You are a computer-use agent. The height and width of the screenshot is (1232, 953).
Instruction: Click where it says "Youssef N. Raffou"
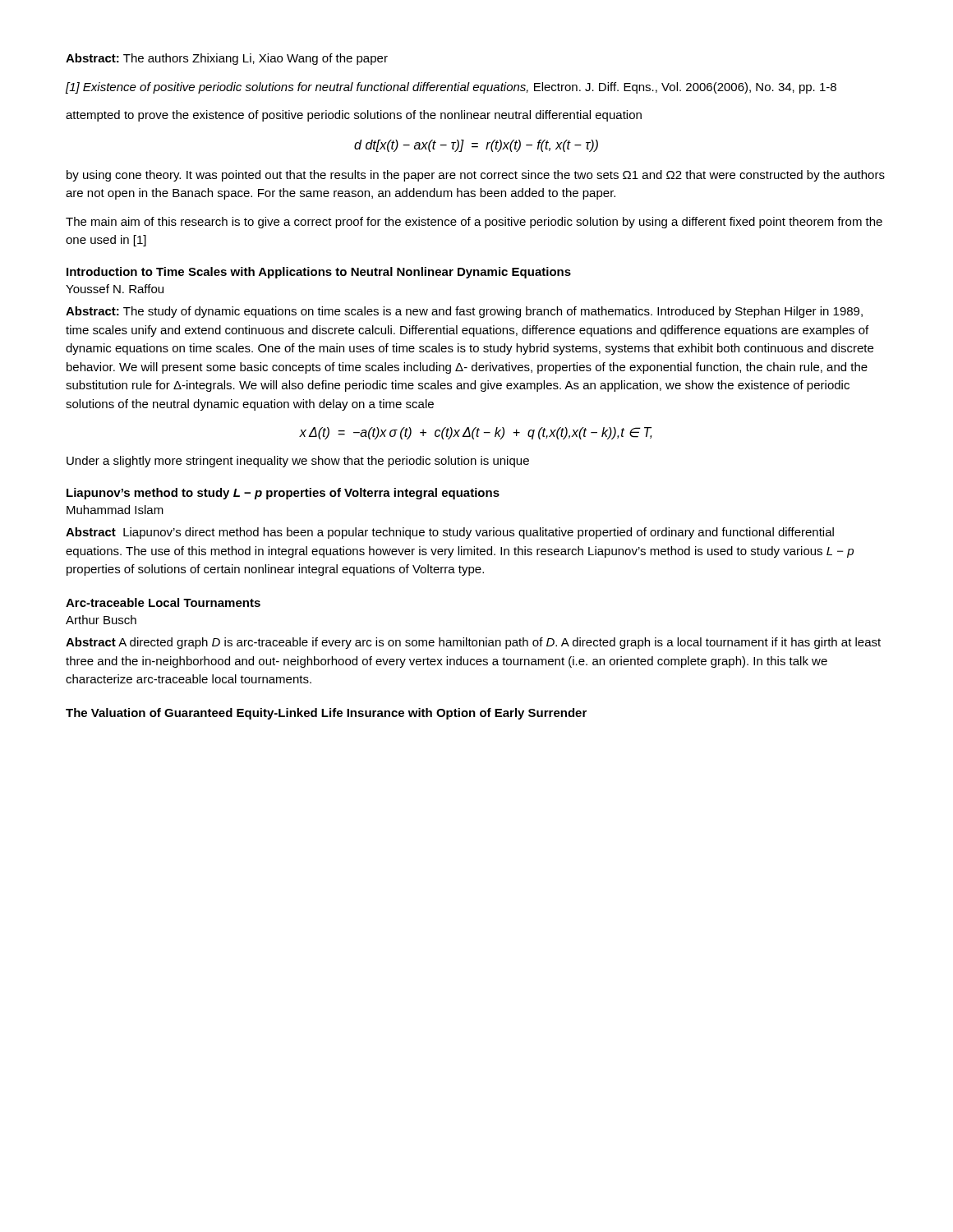tap(115, 288)
